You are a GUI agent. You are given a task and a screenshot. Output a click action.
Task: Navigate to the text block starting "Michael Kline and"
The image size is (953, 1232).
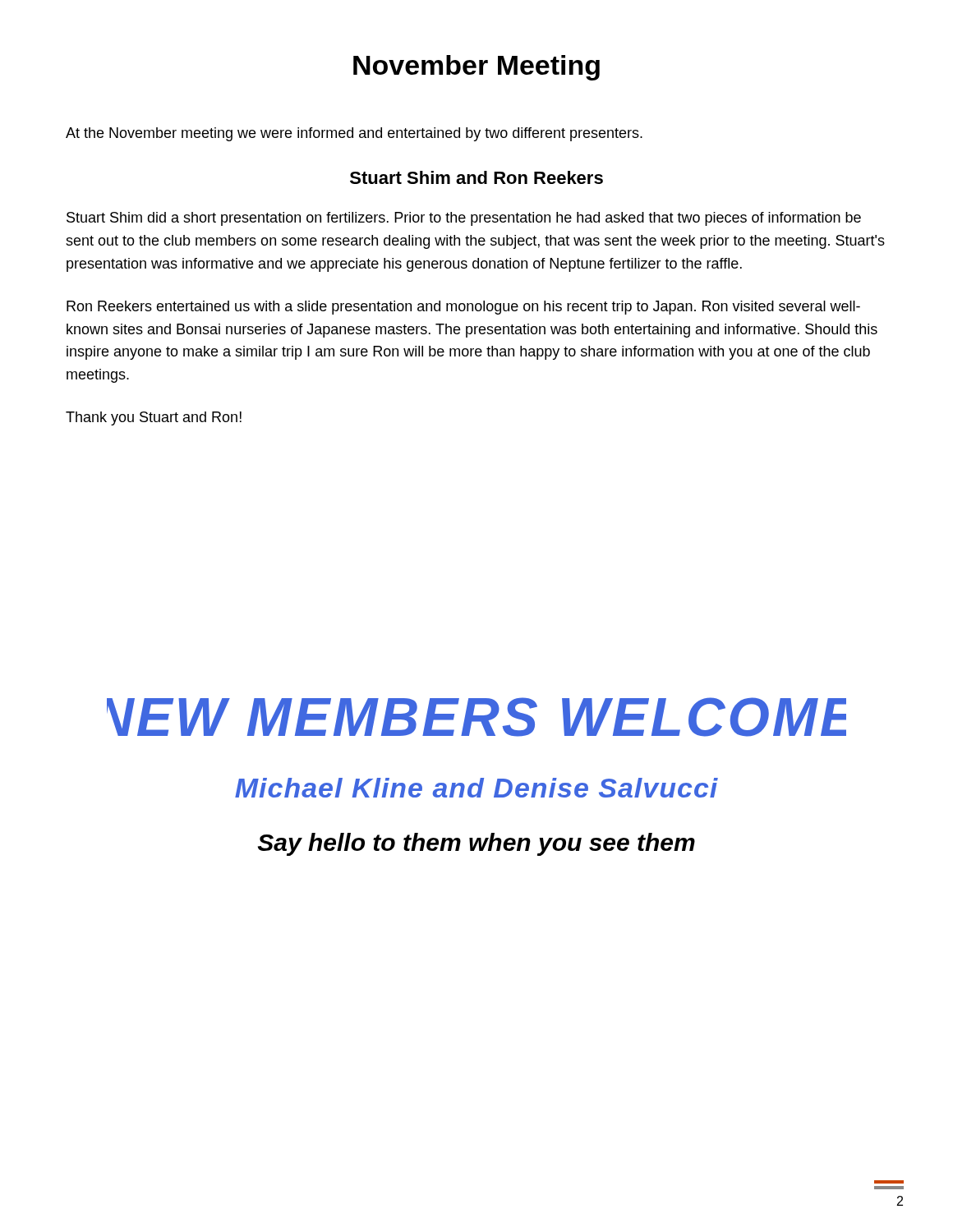(x=476, y=788)
